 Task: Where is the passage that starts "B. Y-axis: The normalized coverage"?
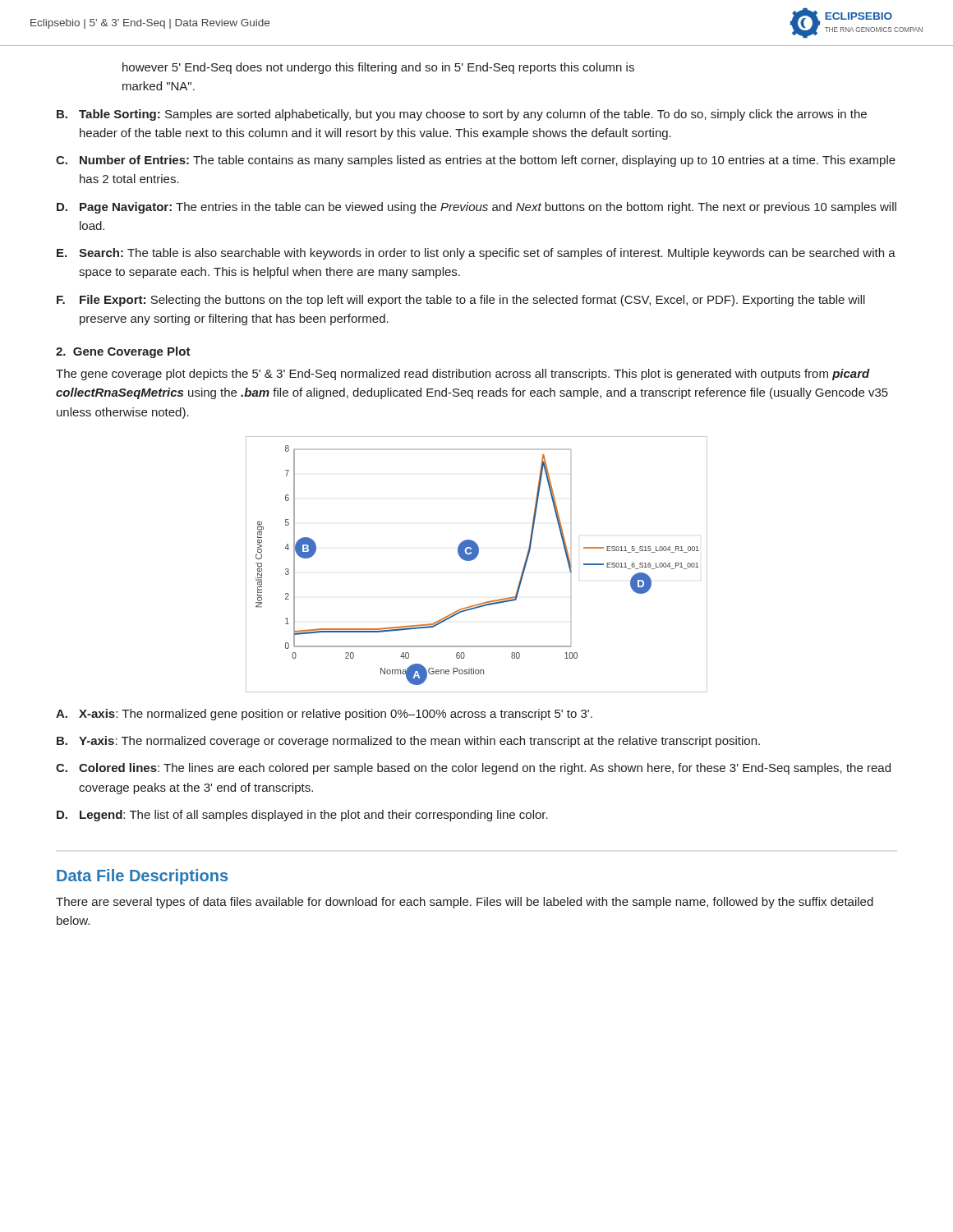coord(476,740)
